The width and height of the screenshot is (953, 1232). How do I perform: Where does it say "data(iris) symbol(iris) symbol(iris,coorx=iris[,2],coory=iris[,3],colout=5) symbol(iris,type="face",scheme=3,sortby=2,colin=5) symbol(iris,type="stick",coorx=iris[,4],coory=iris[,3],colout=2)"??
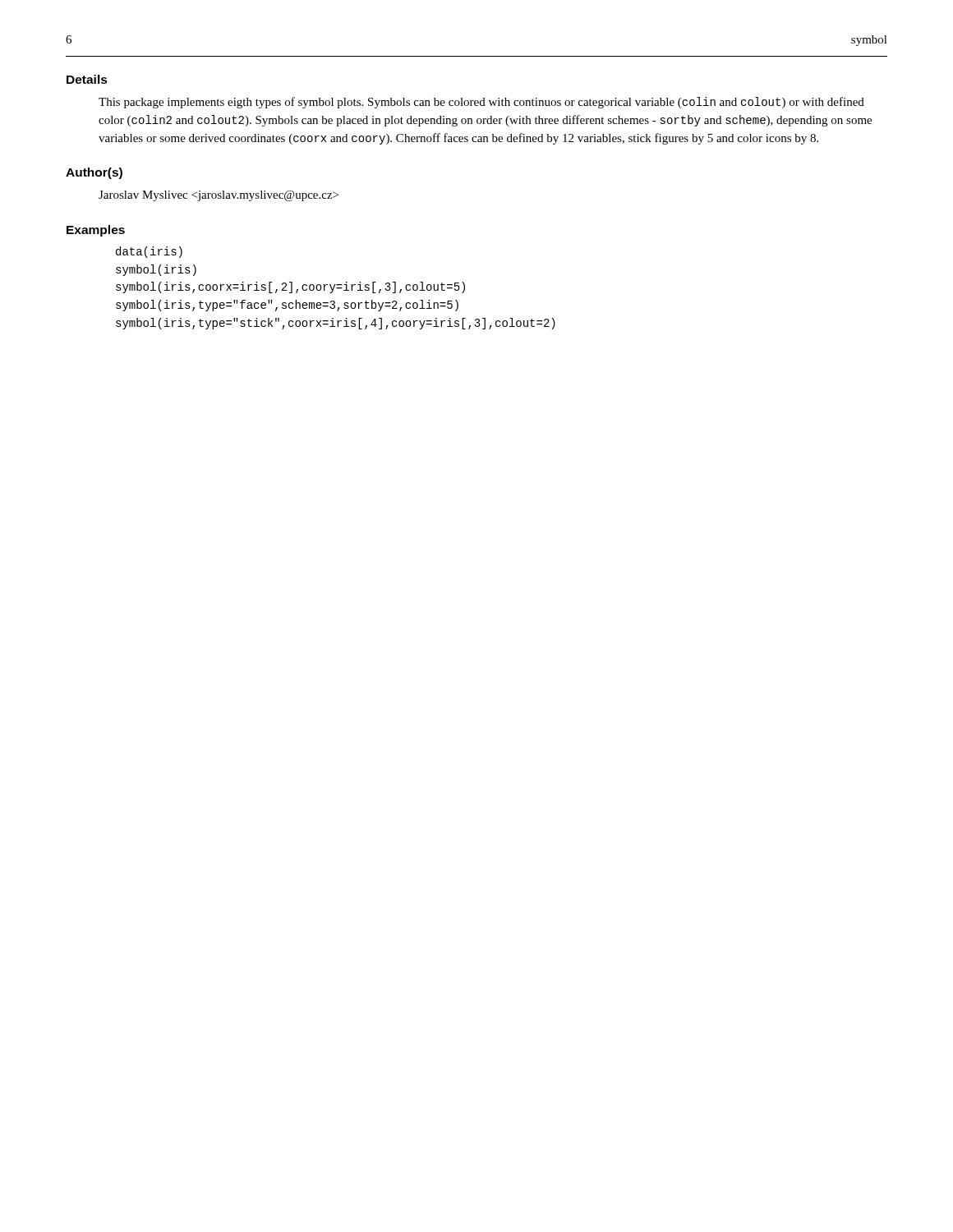coord(149,252)
